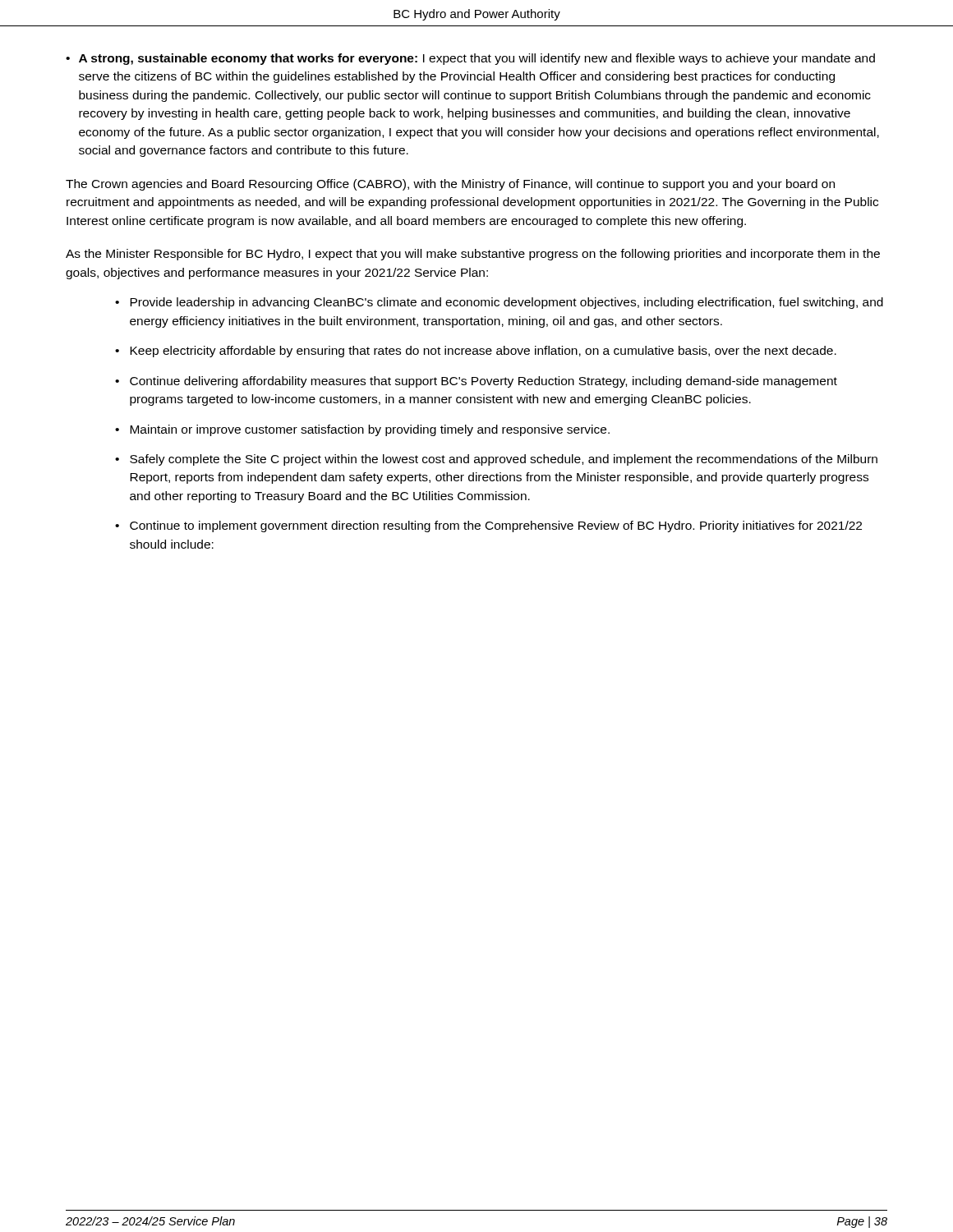Image resolution: width=953 pixels, height=1232 pixels.
Task: Navigate to the text block starting "• A strong, sustainable economy"
Action: (x=476, y=105)
